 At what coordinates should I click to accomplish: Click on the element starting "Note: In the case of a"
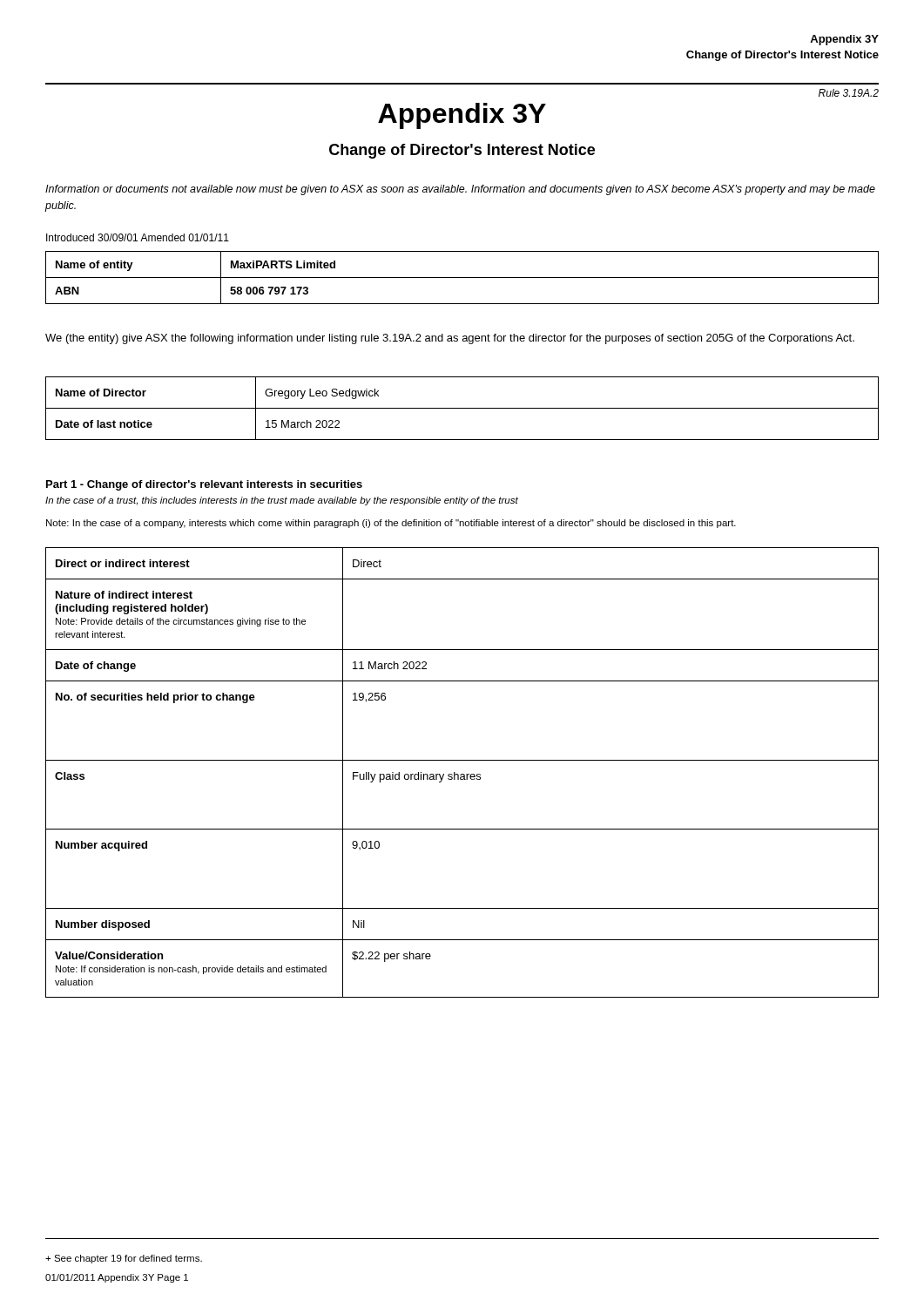point(391,523)
